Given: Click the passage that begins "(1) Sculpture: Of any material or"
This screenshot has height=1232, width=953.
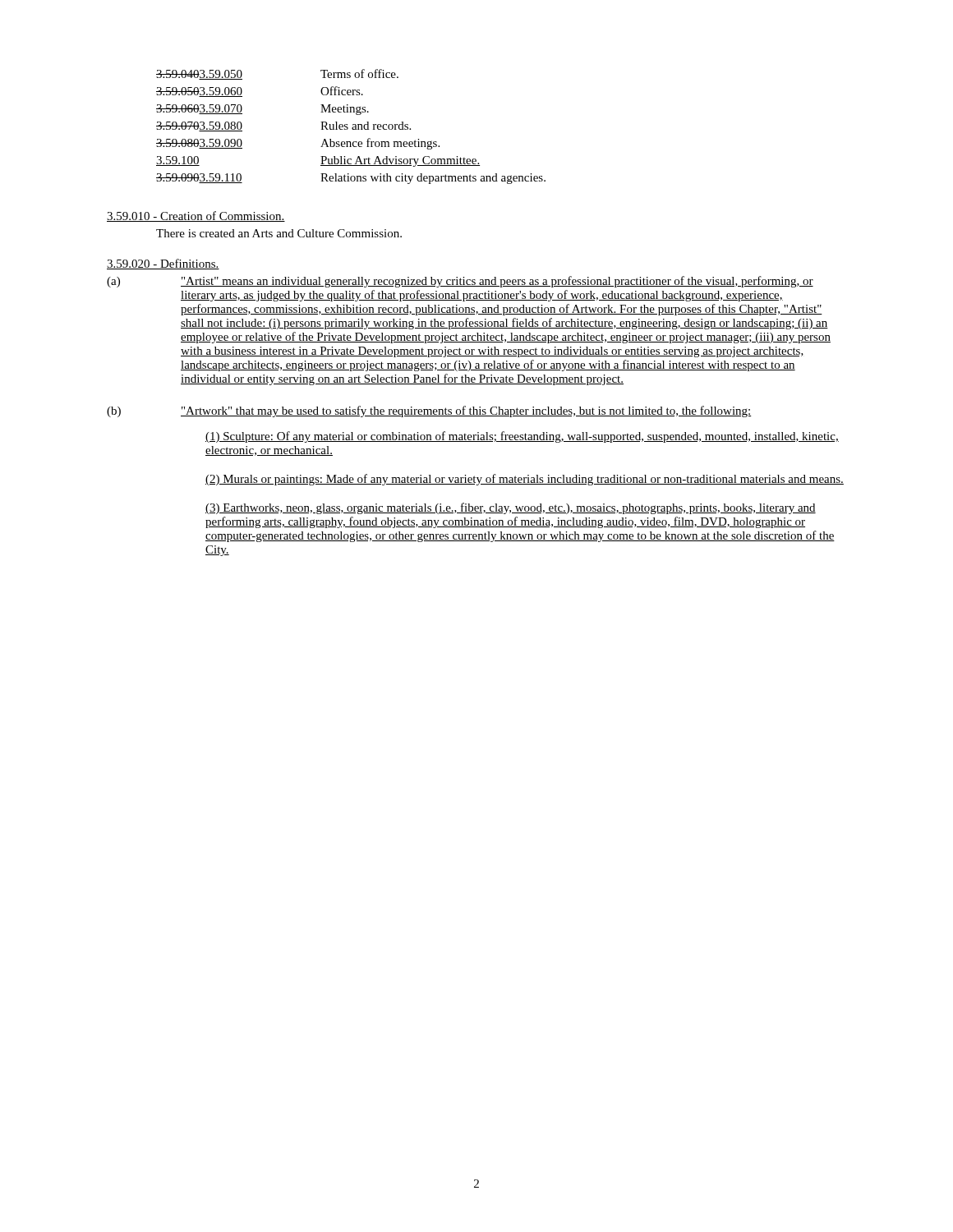Looking at the screenshot, I should (x=522, y=443).
